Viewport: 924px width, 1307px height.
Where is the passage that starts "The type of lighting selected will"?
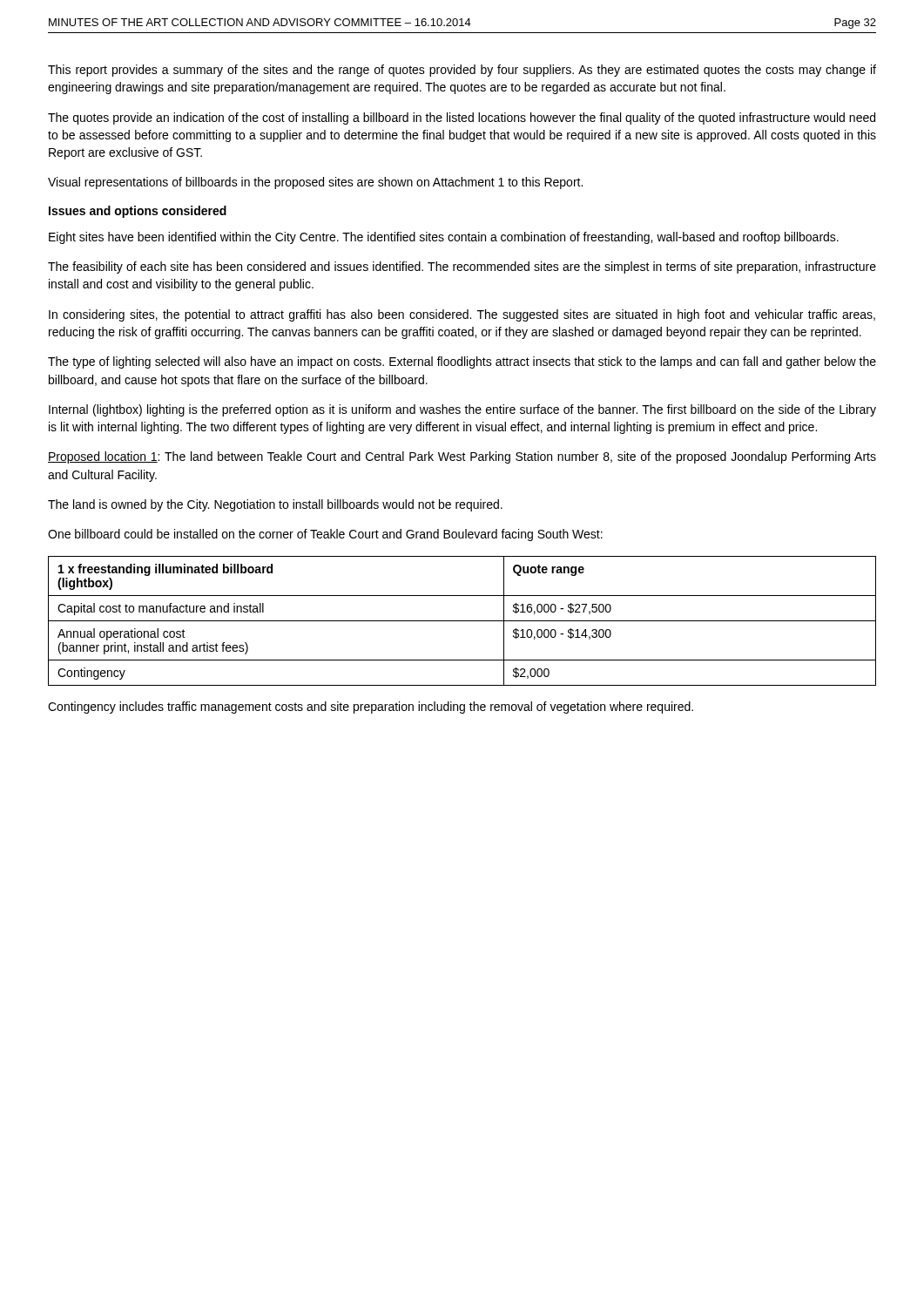(462, 371)
